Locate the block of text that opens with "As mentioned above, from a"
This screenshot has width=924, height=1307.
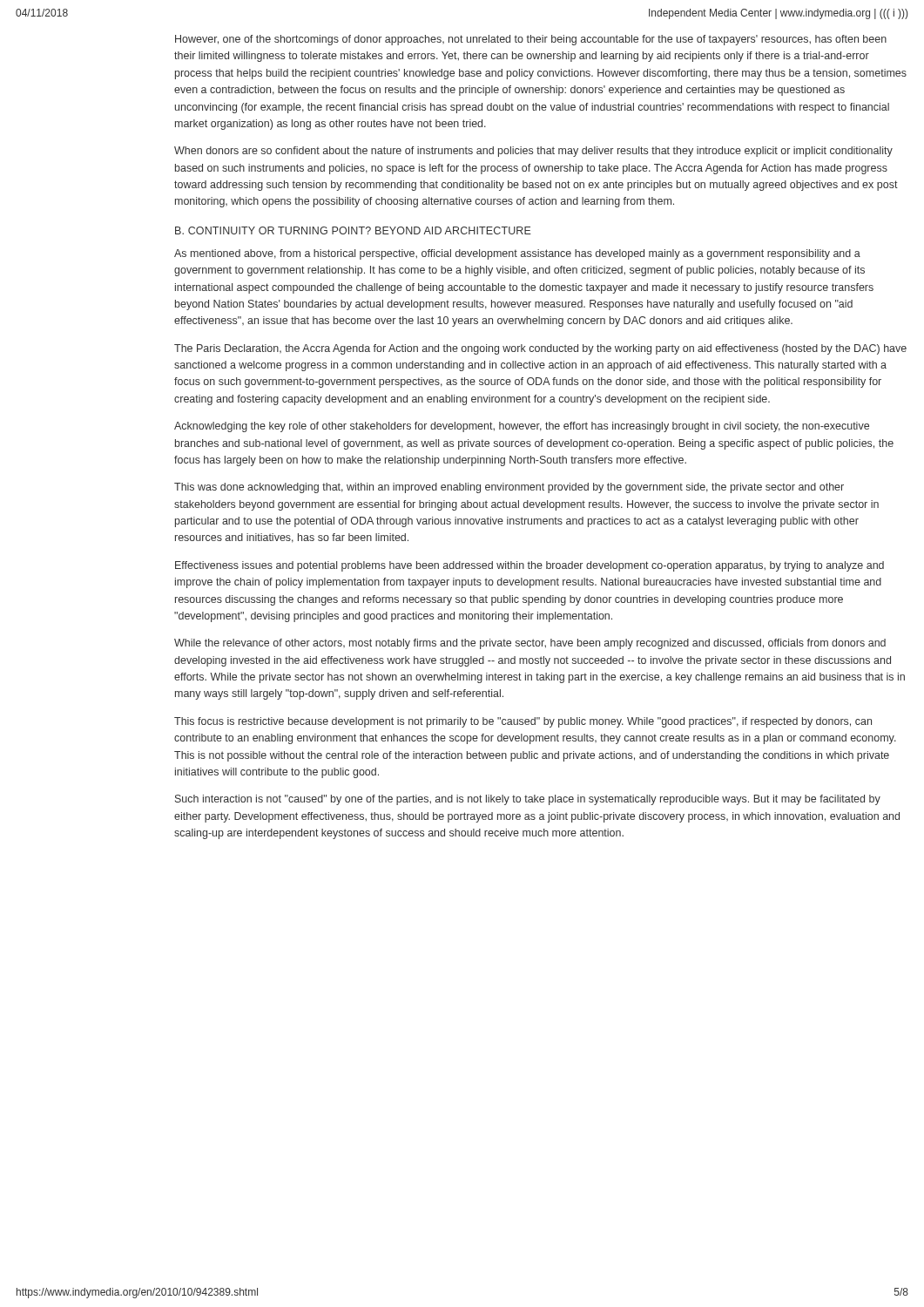(524, 287)
